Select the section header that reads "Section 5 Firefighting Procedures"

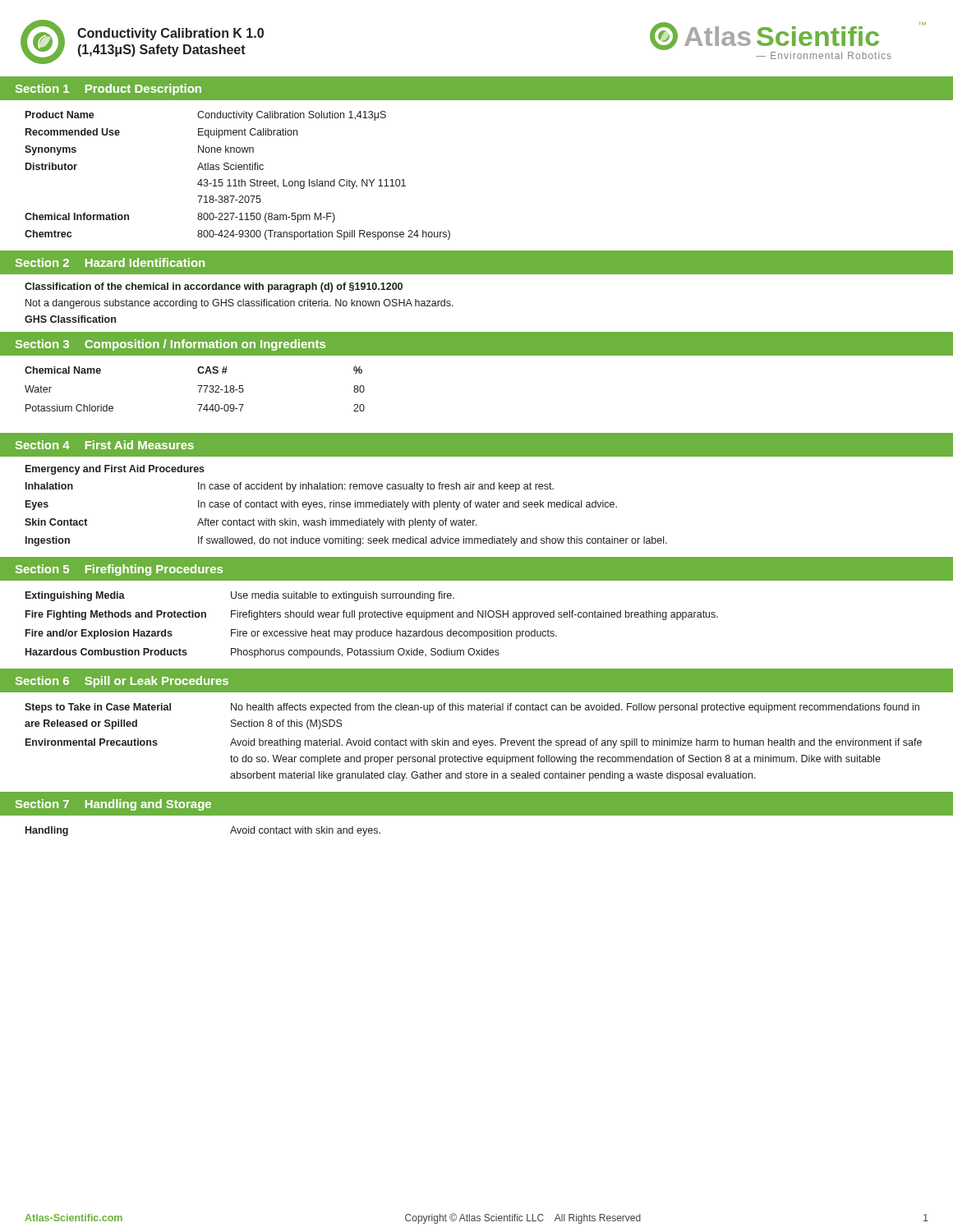point(119,569)
